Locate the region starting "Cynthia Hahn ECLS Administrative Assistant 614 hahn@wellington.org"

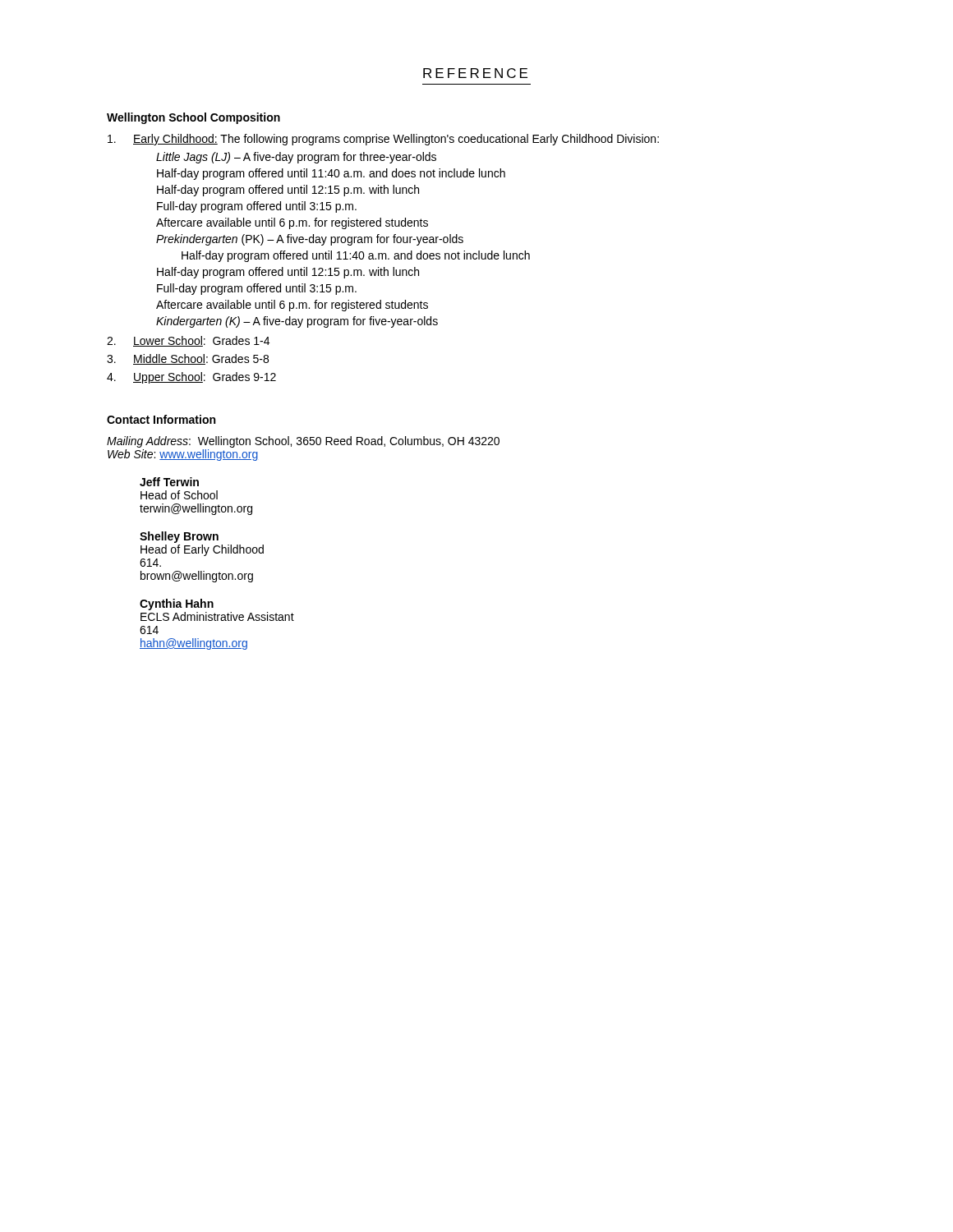click(x=177, y=605)
